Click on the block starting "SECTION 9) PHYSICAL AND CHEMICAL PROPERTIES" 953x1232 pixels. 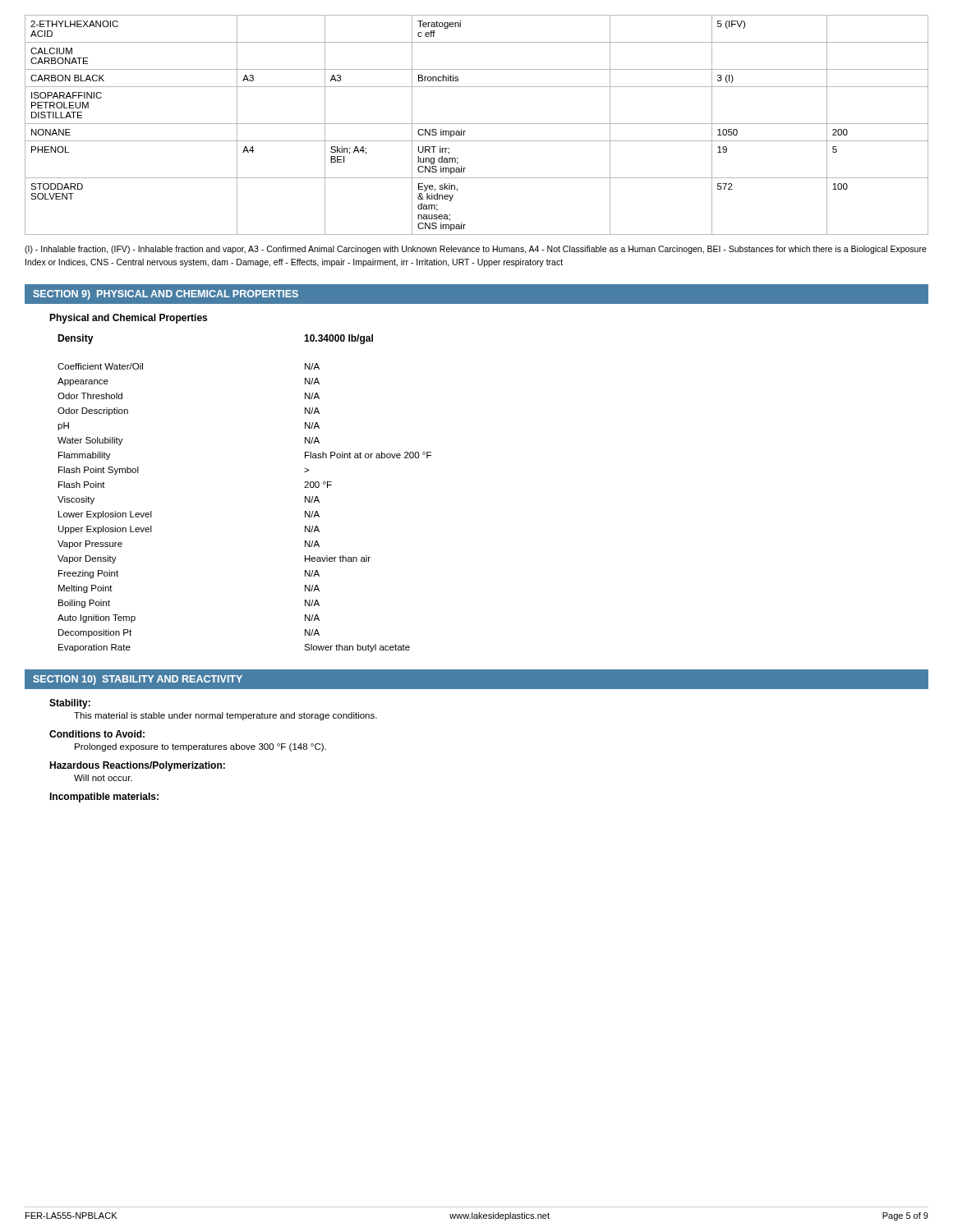click(x=476, y=294)
